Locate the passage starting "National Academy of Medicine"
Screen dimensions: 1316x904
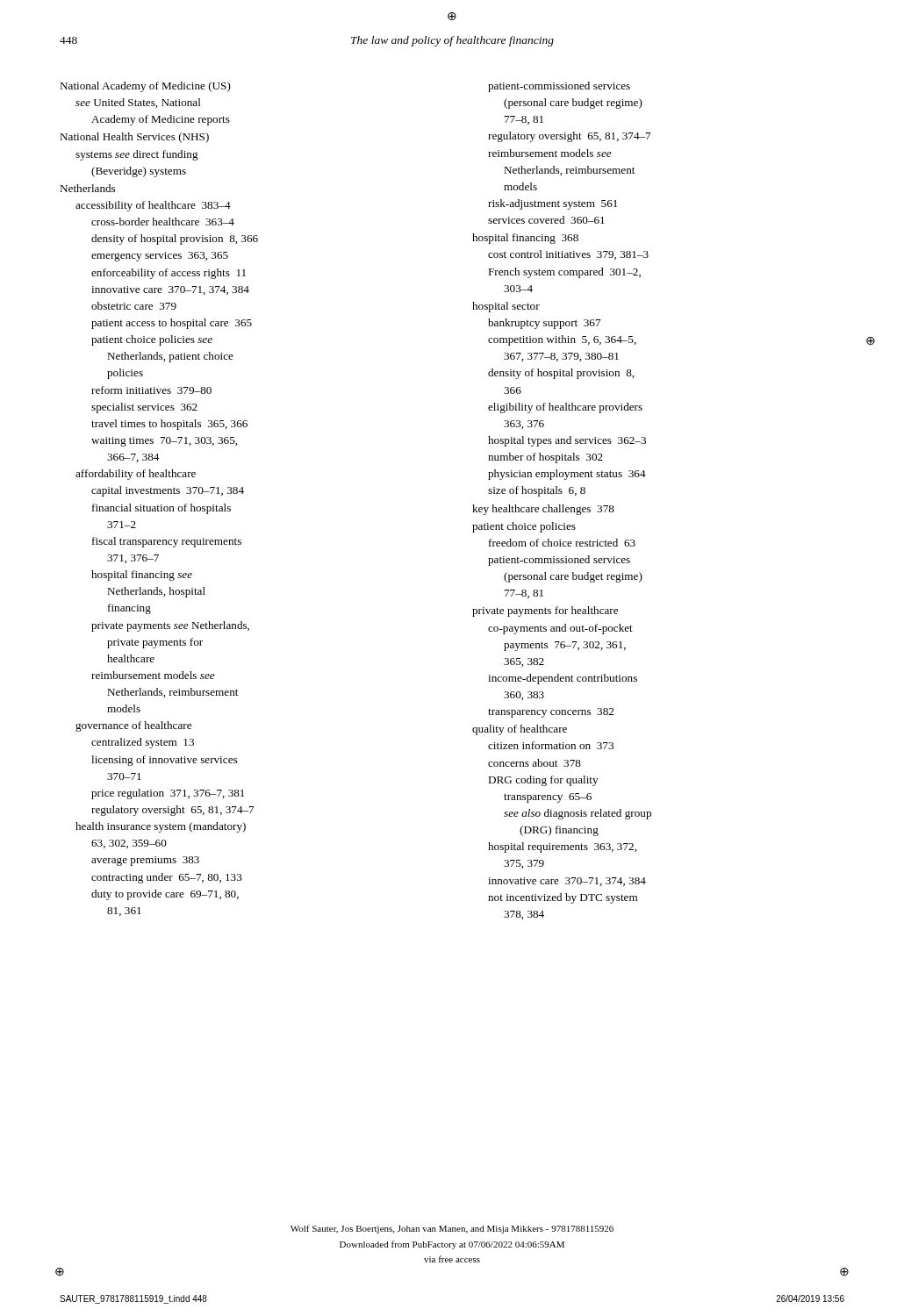coord(145,86)
